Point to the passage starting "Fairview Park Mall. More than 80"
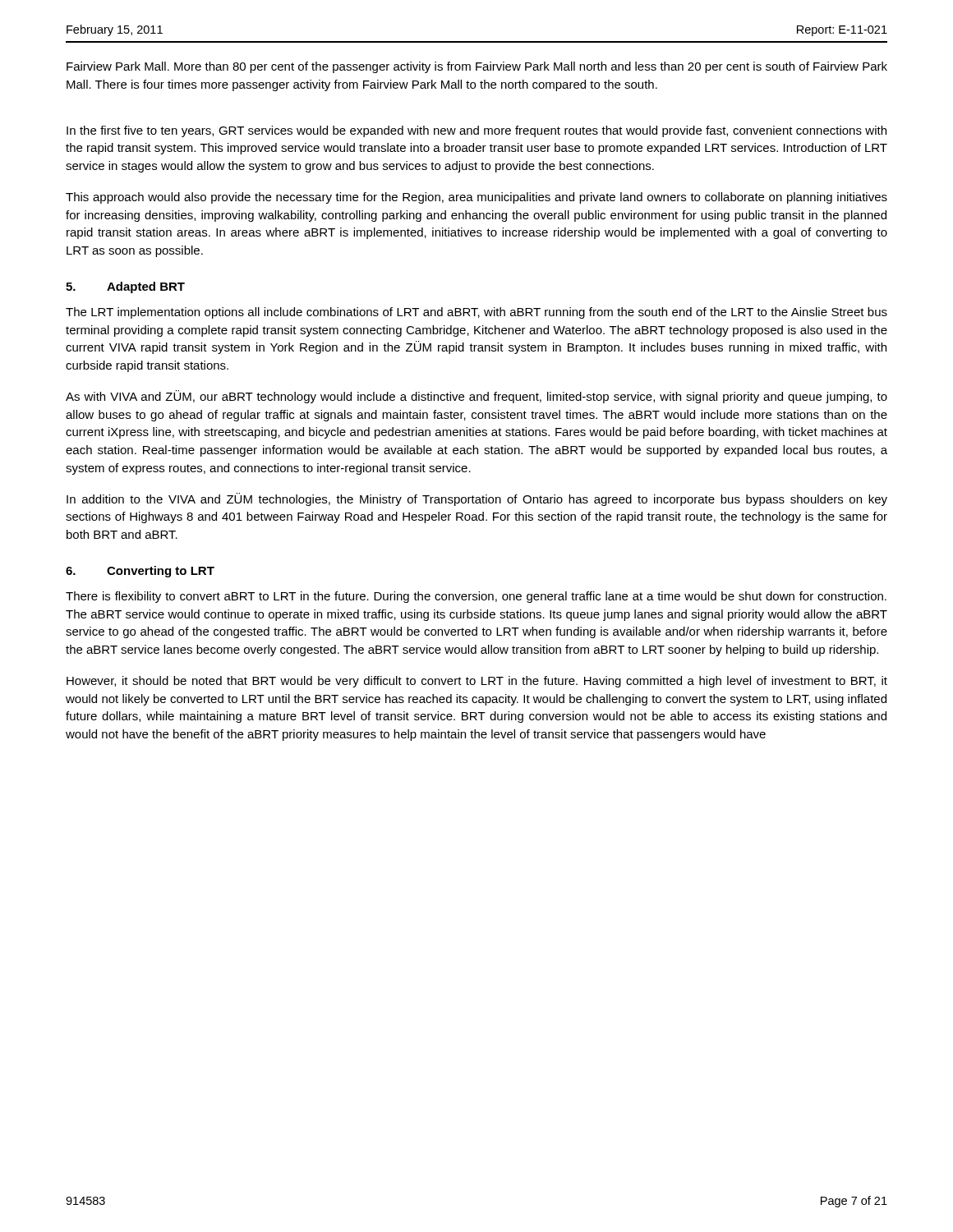Screen dimensions: 1232x953 476,75
